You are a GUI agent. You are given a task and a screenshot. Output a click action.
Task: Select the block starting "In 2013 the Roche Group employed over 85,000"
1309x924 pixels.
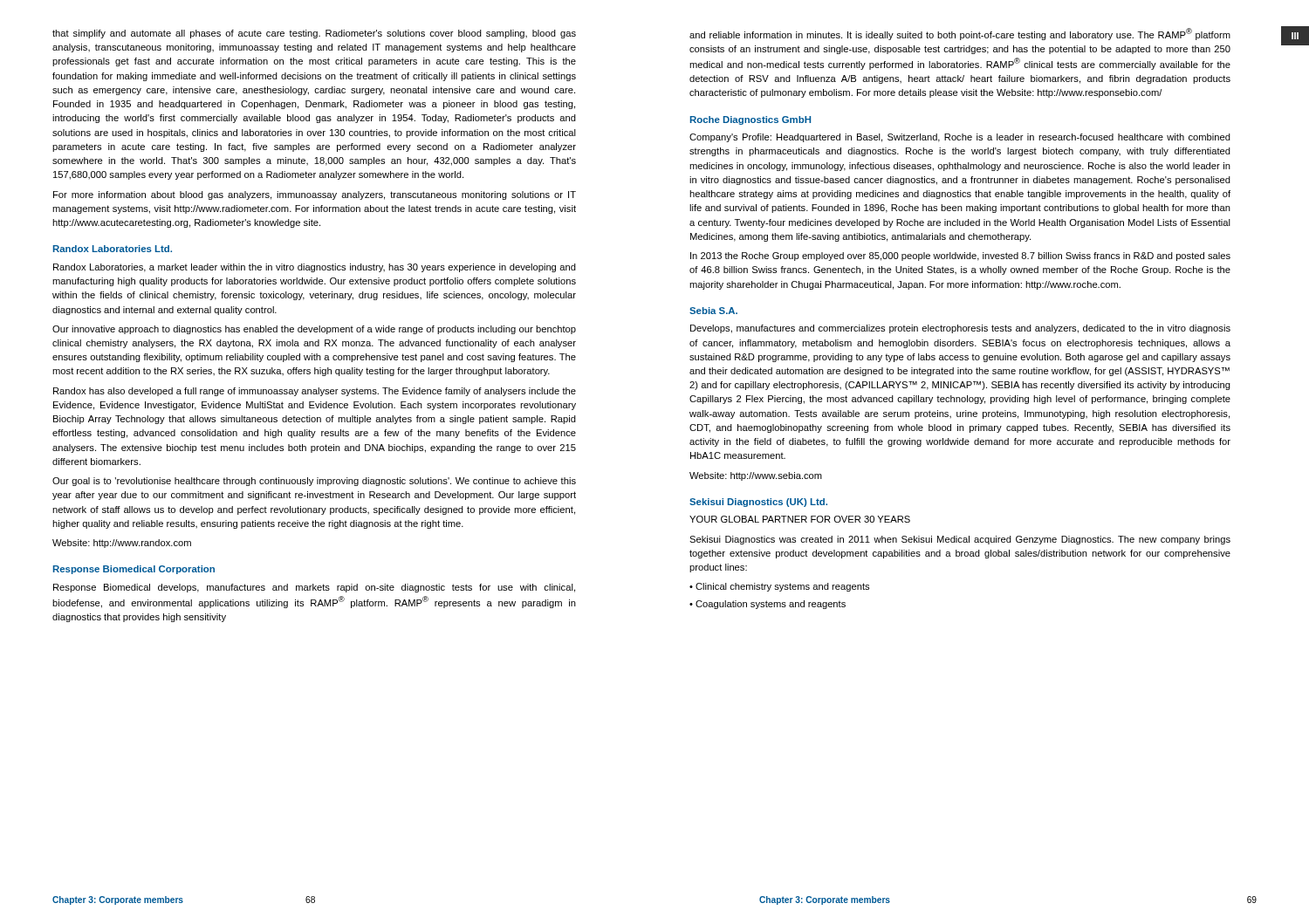click(960, 270)
